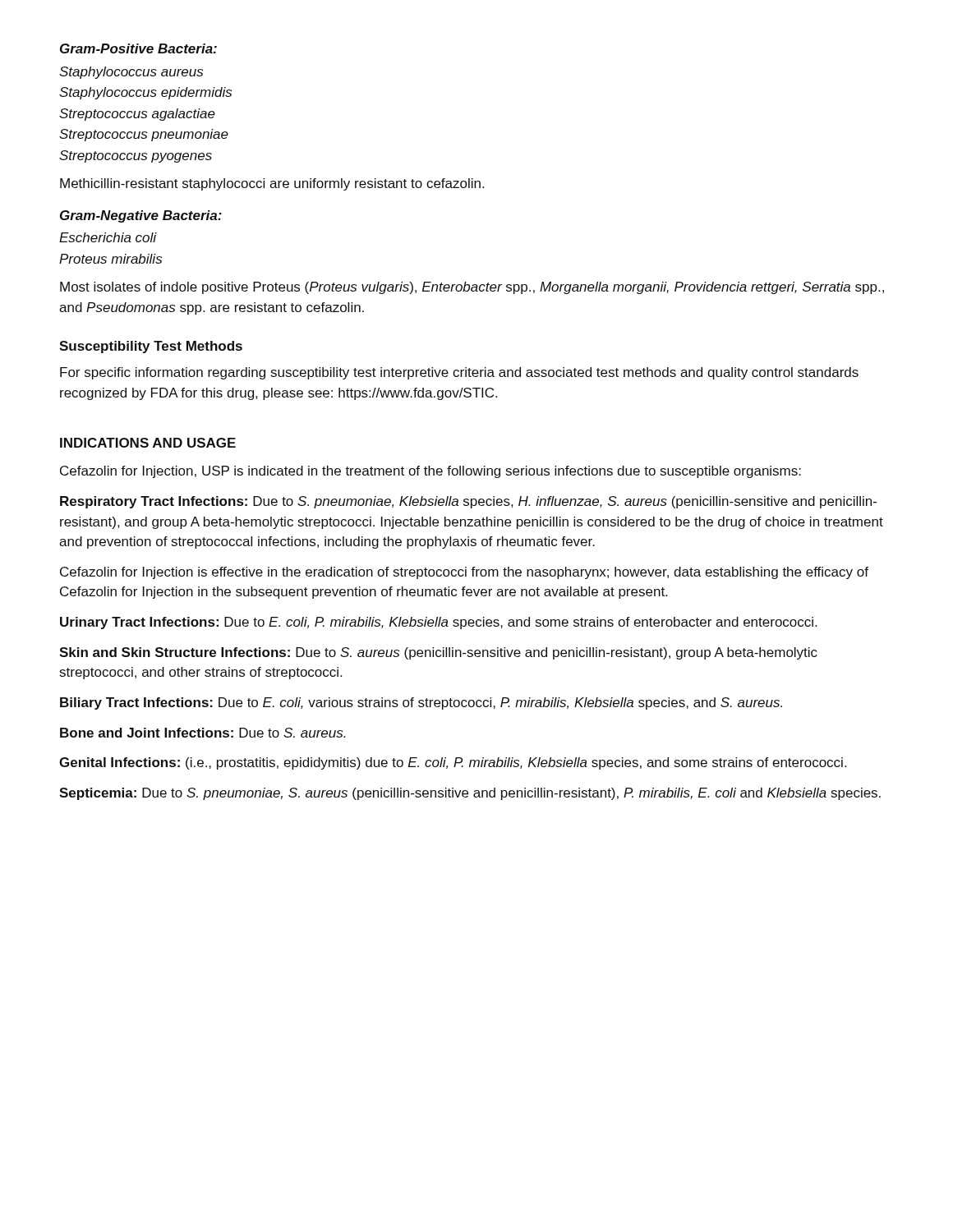The image size is (953, 1232).
Task: Point to the text starting "Staphylococcus epidermidis"
Action: click(x=146, y=93)
